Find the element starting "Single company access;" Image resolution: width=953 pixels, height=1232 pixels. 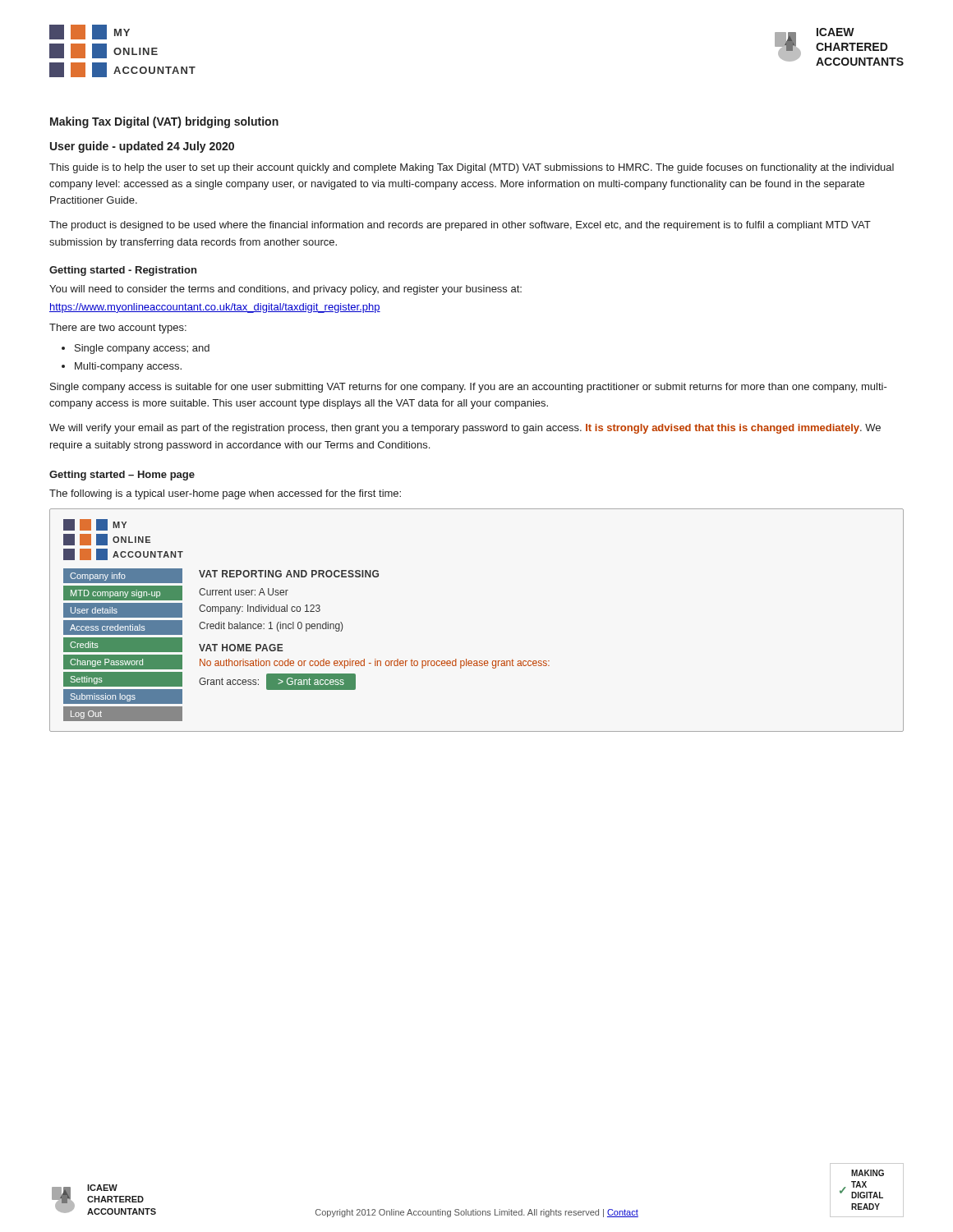click(x=142, y=348)
